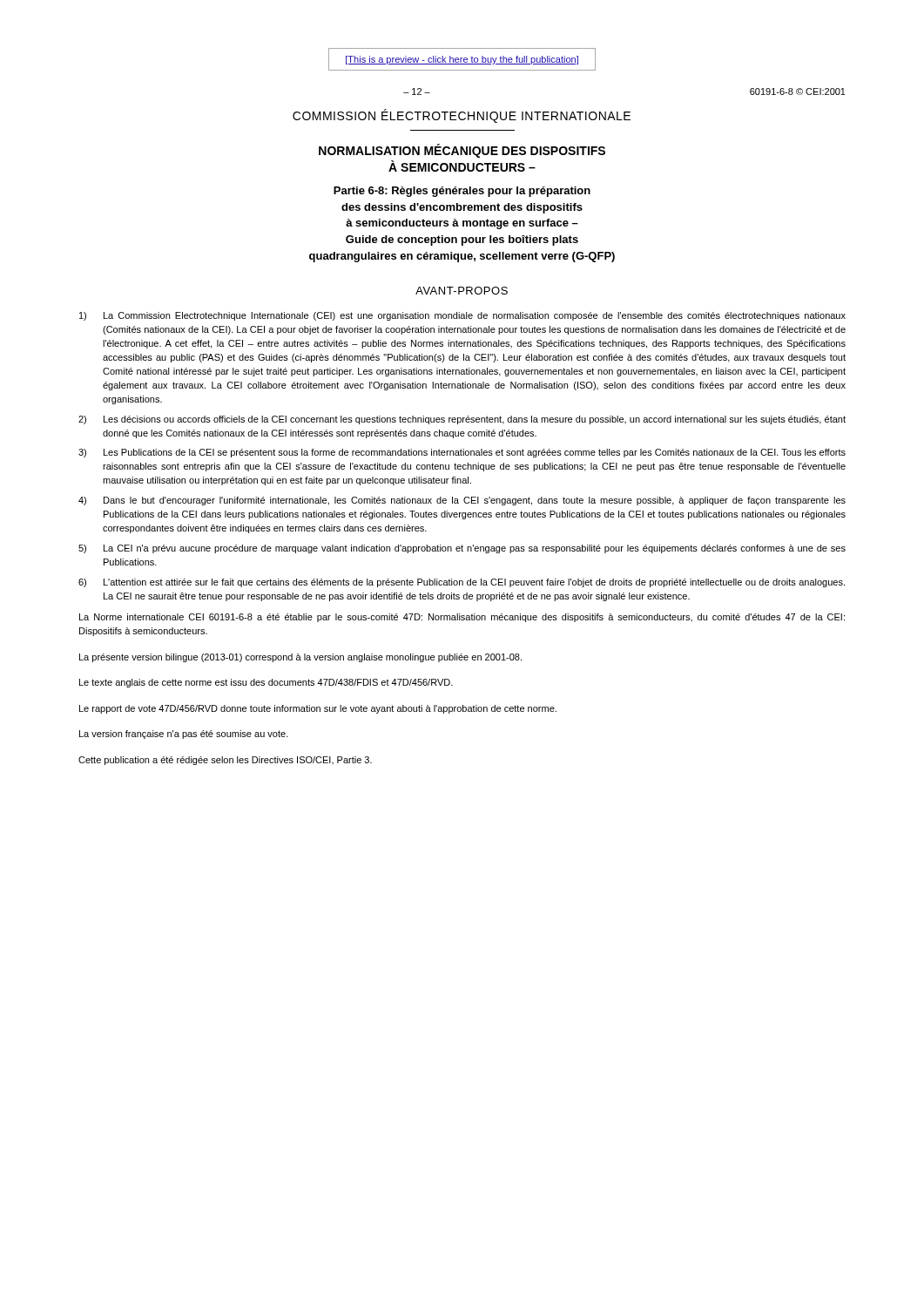Navigate to the block starting "La Norme internationale CEI 60191-6-8 a"
Viewport: 924px width, 1307px height.
[x=462, y=624]
